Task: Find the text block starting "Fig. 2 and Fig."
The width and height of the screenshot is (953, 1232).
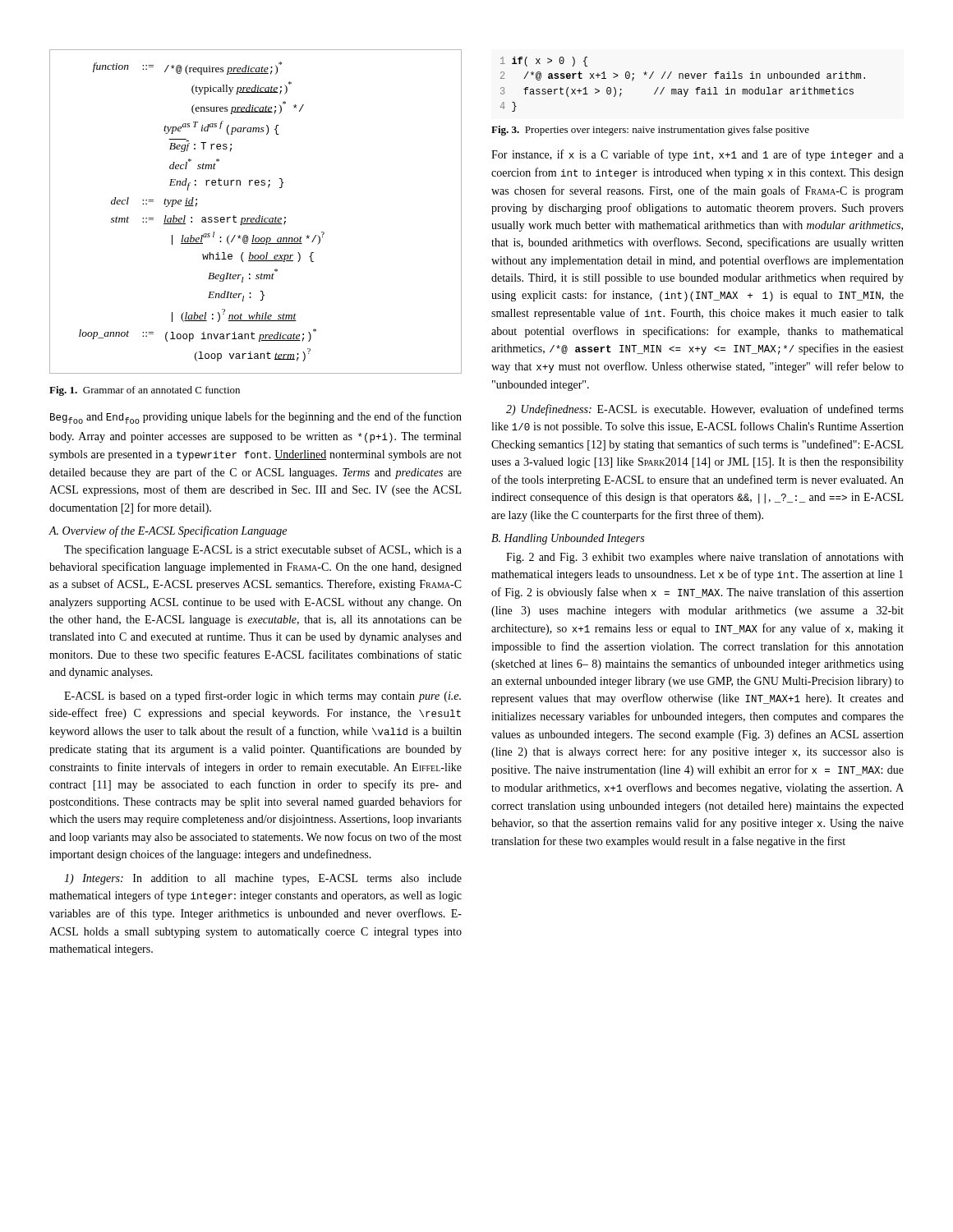Action: click(698, 699)
